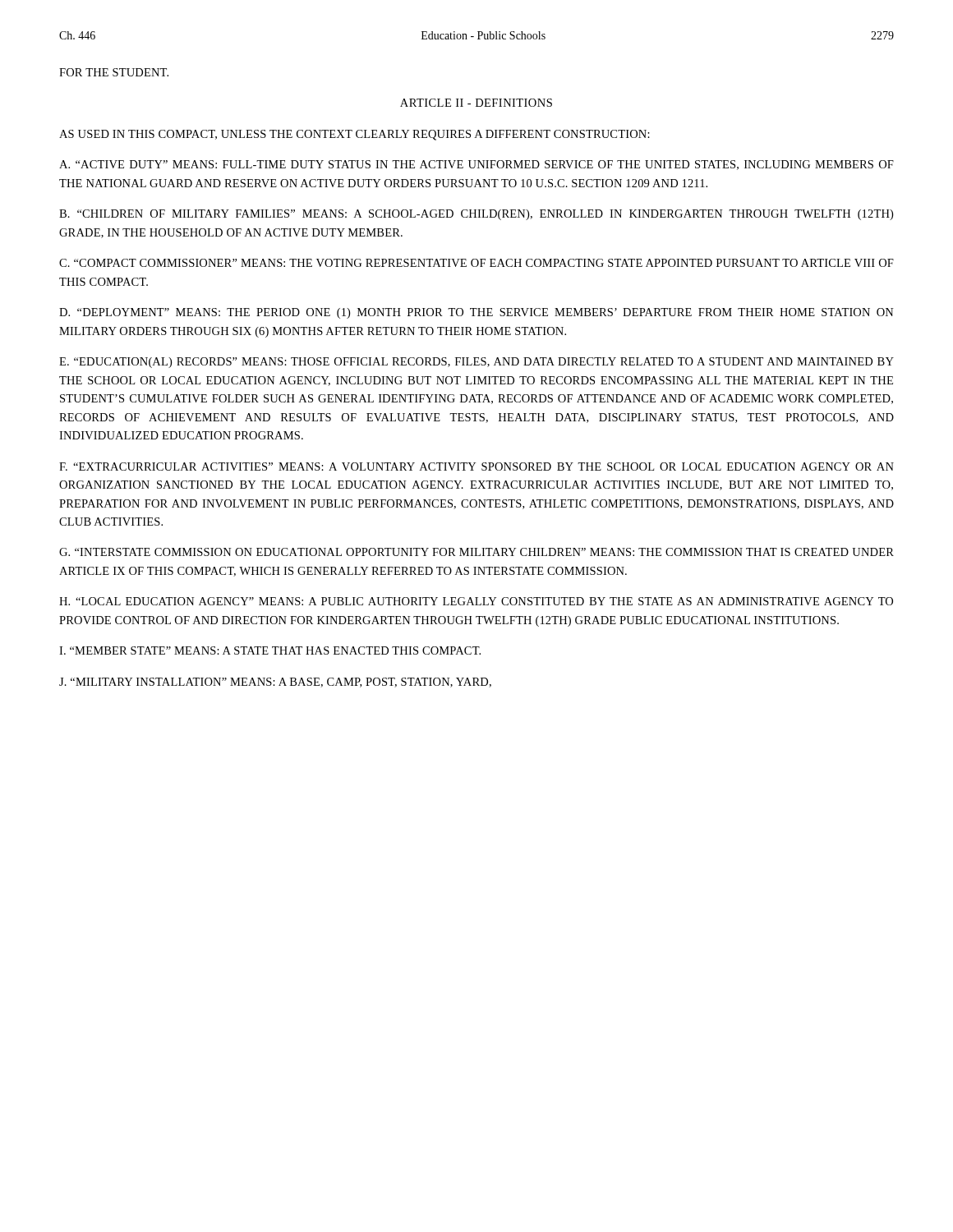Click on the text starting "D. “DEPLOYMENT” MEANS:"
The height and width of the screenshot is (1232, 953).
[x=476, y=322]
